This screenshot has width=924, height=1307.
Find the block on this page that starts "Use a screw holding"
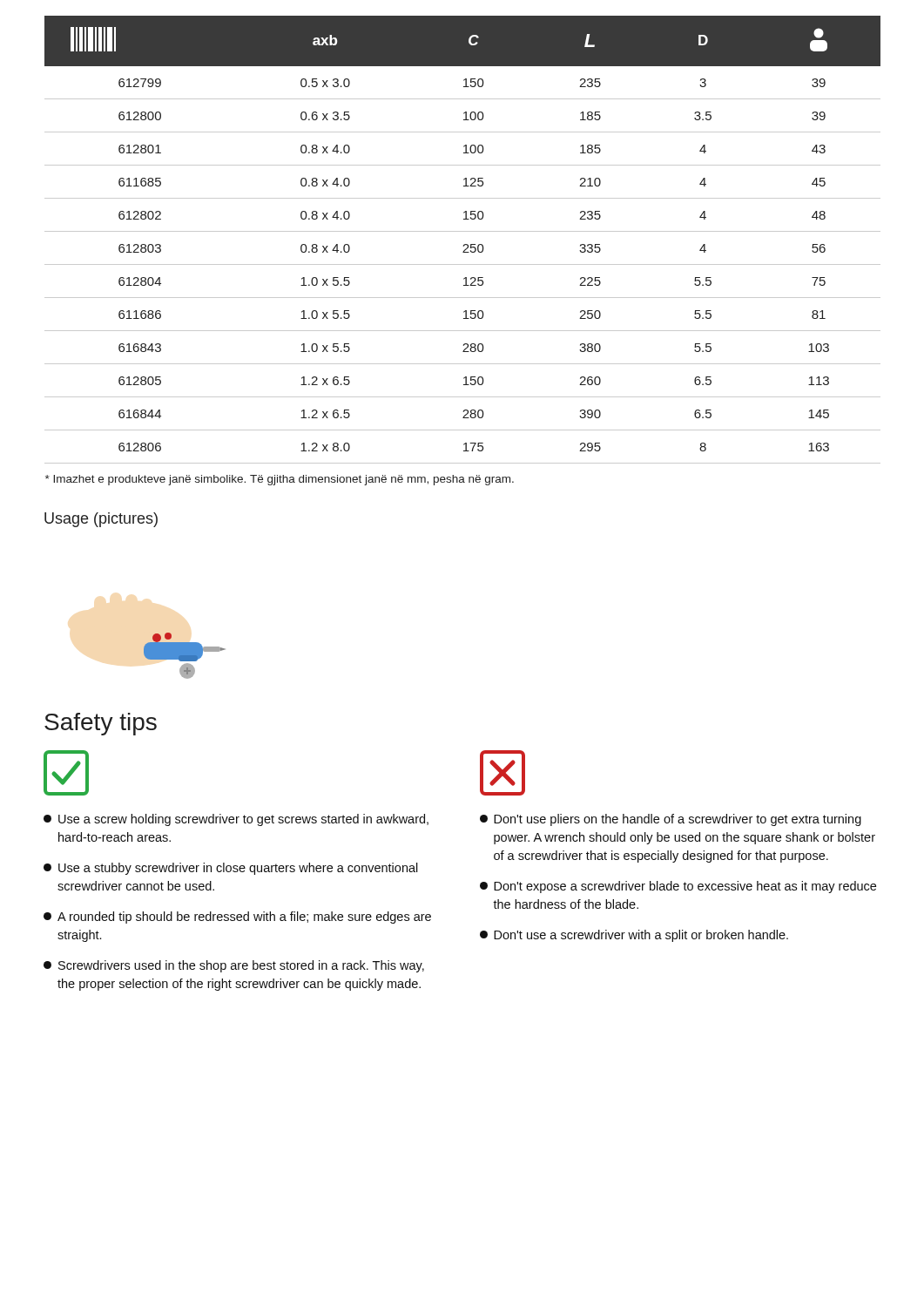point(244,829)
